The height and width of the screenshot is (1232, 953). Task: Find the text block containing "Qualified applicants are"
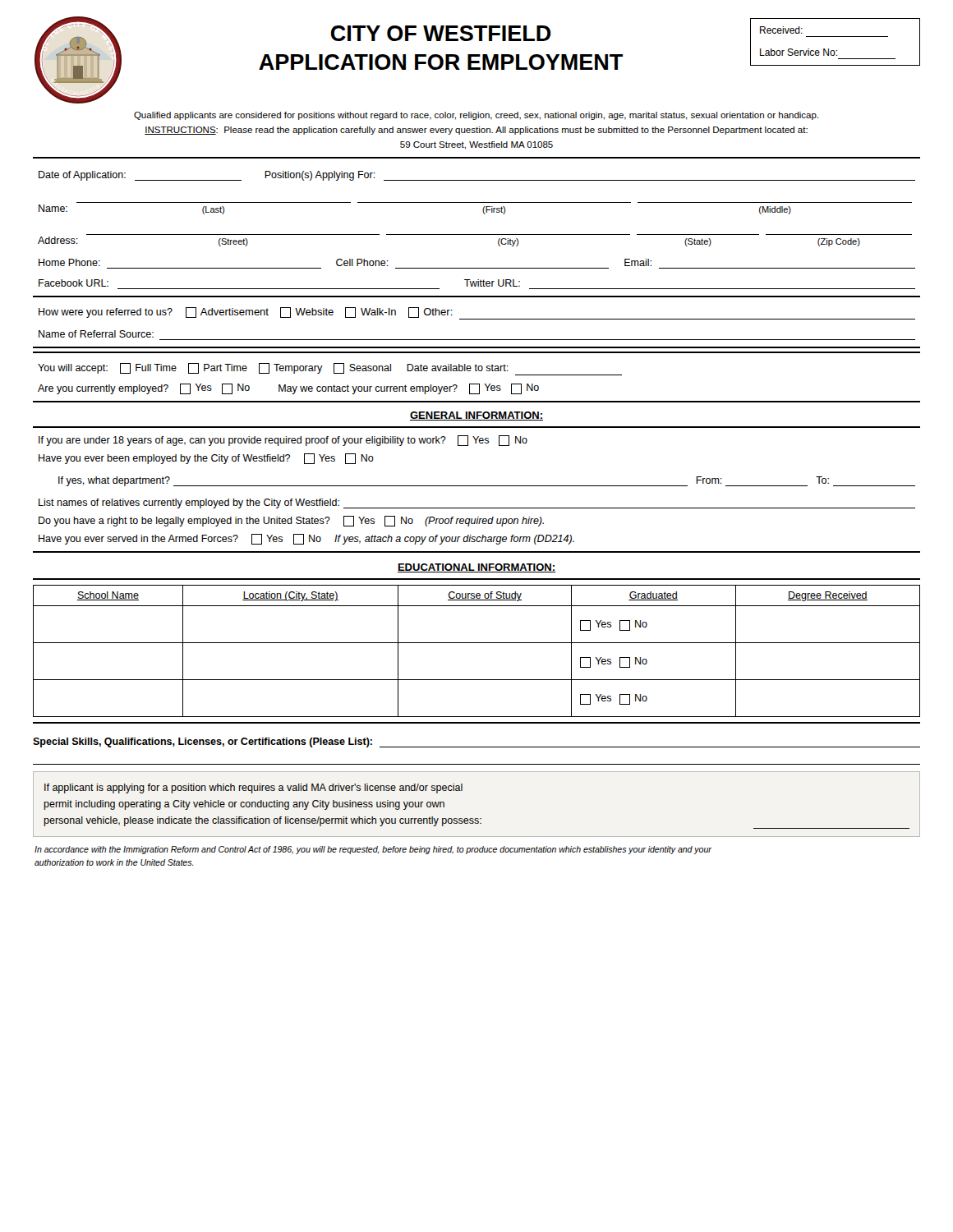click(476, 130)
